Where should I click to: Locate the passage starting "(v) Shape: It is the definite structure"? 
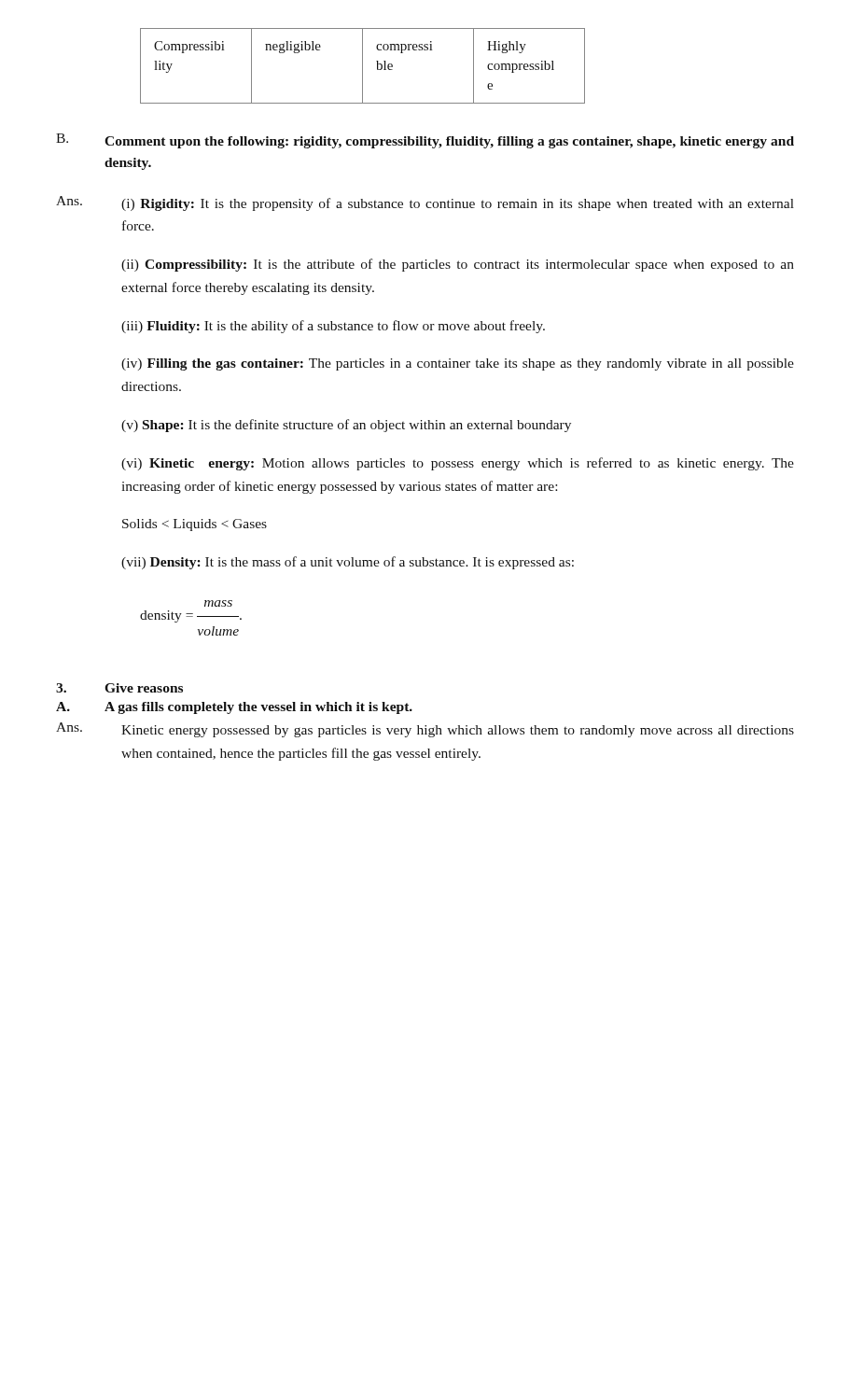(346, 424)
